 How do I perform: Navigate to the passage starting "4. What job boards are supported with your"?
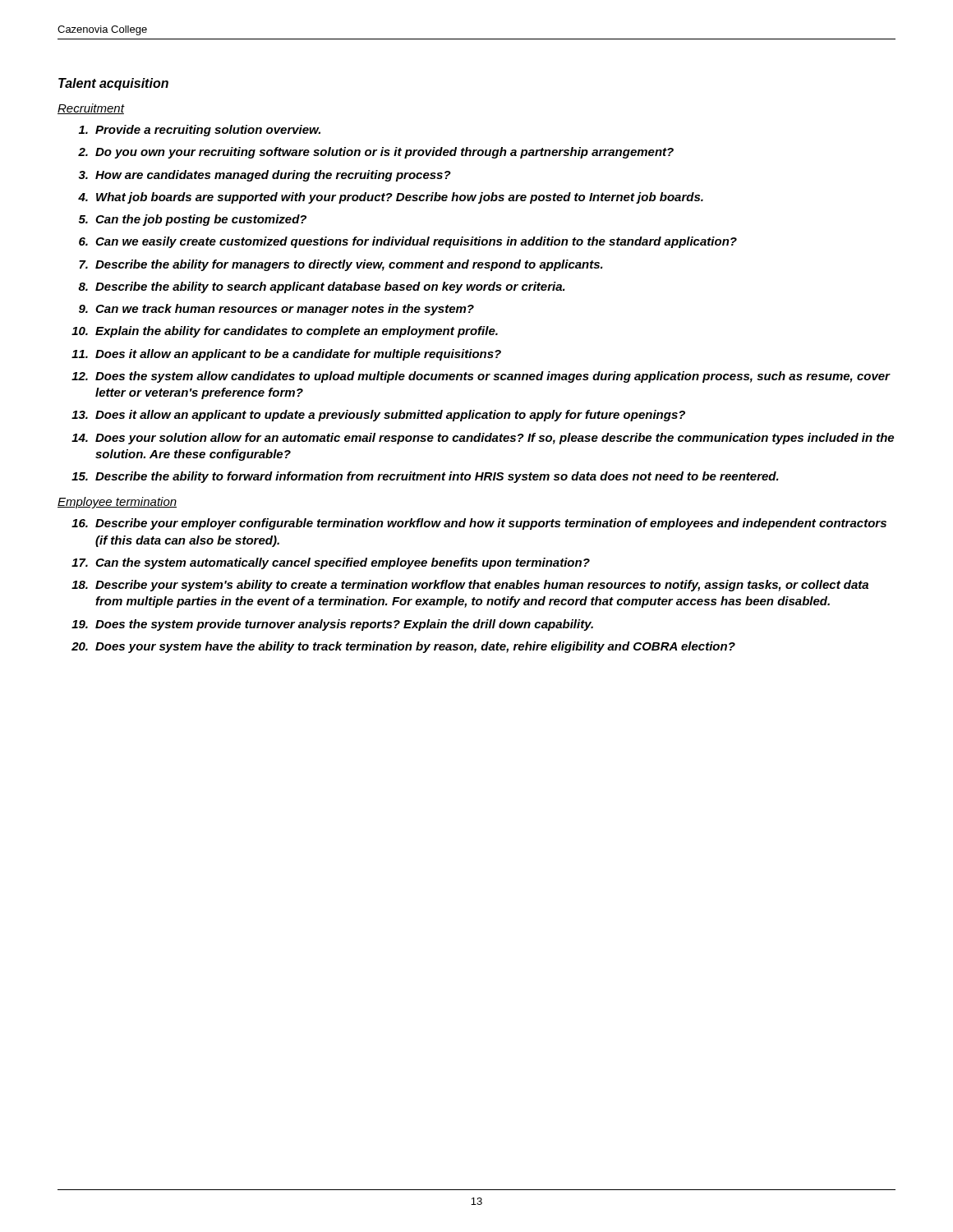pos(476,197)
